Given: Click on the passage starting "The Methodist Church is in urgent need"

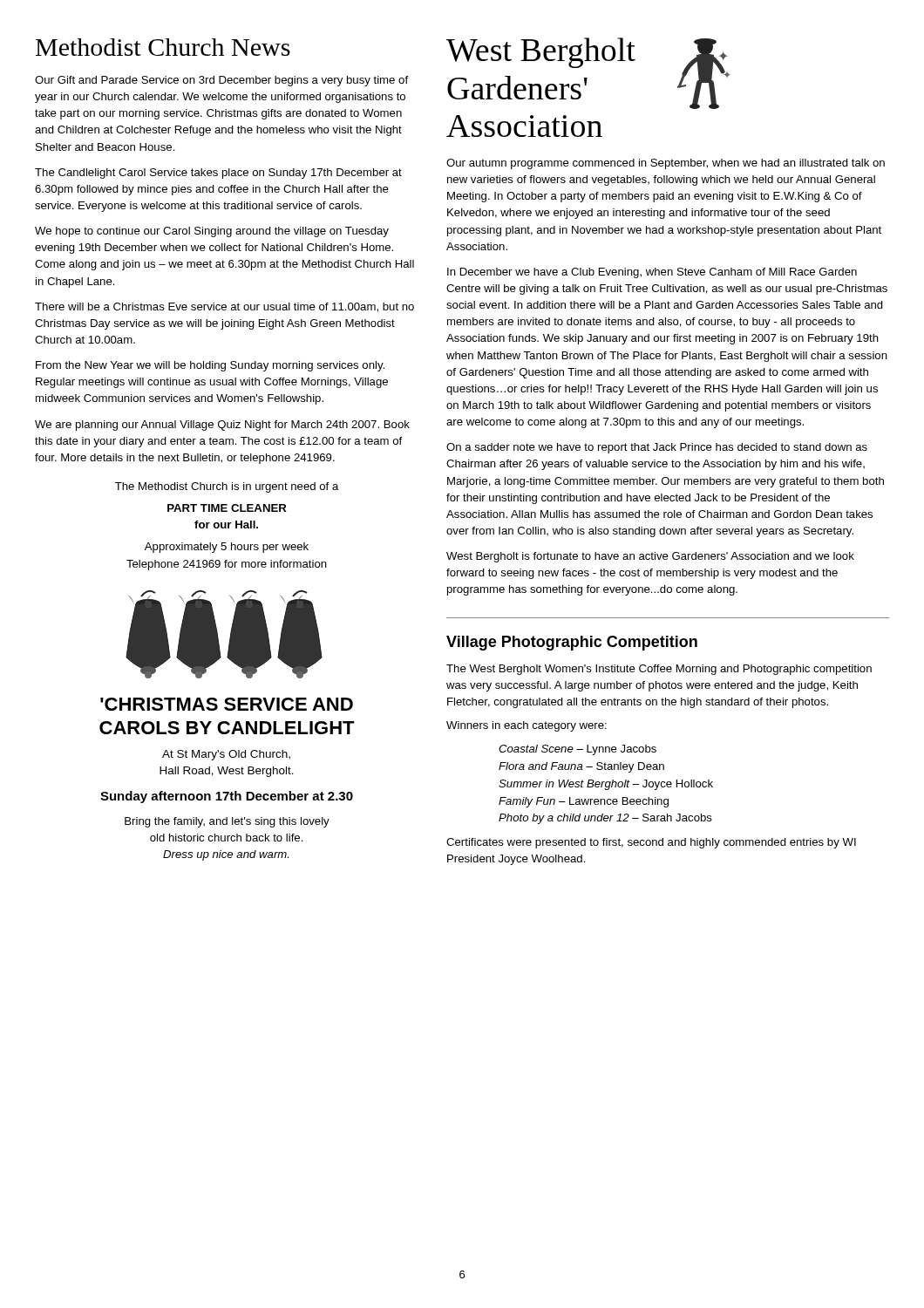Looking at the screenshot, I should click(x=227, y=486).
